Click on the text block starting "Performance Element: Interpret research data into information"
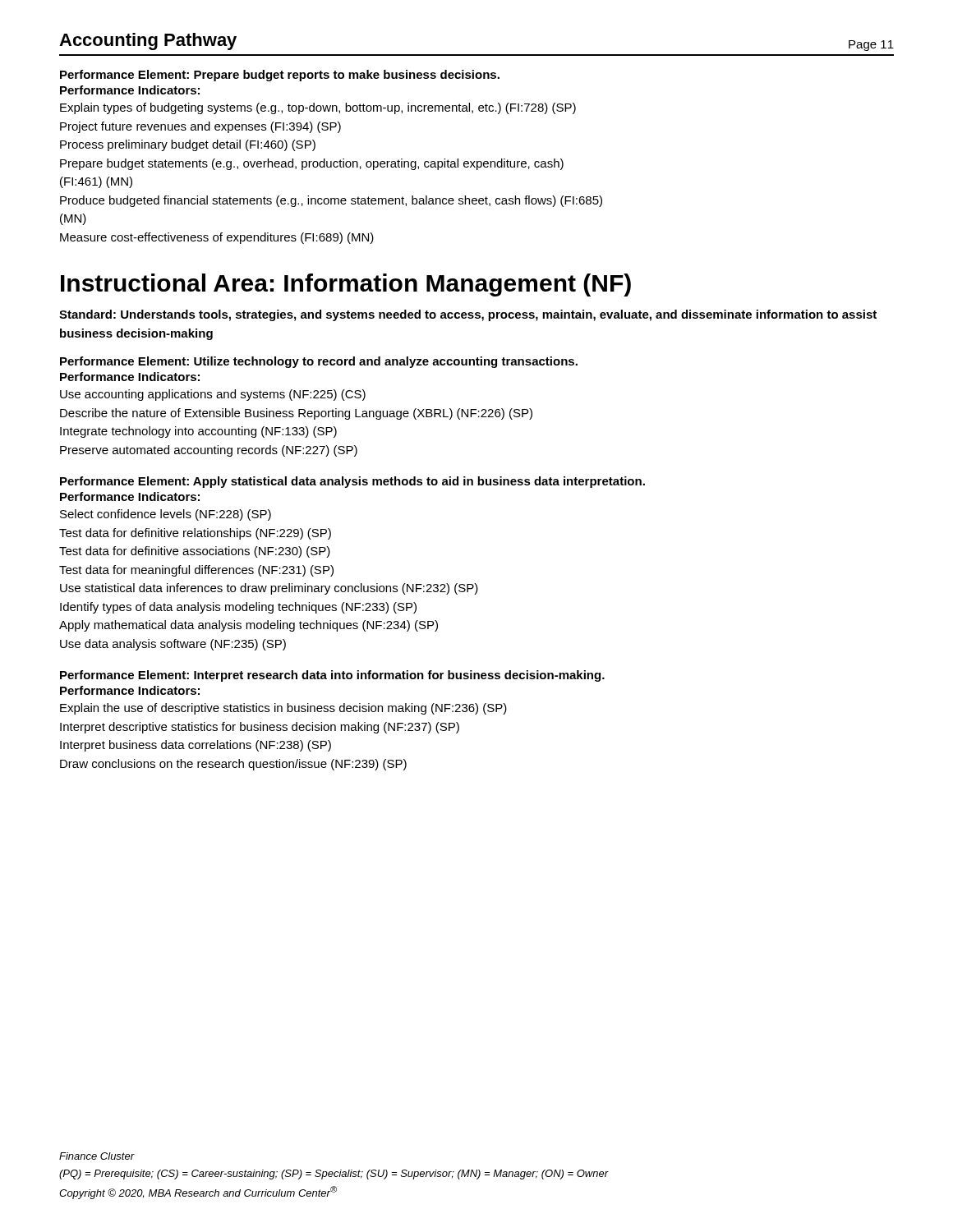953x1232 pixels. tap(476, 720)
